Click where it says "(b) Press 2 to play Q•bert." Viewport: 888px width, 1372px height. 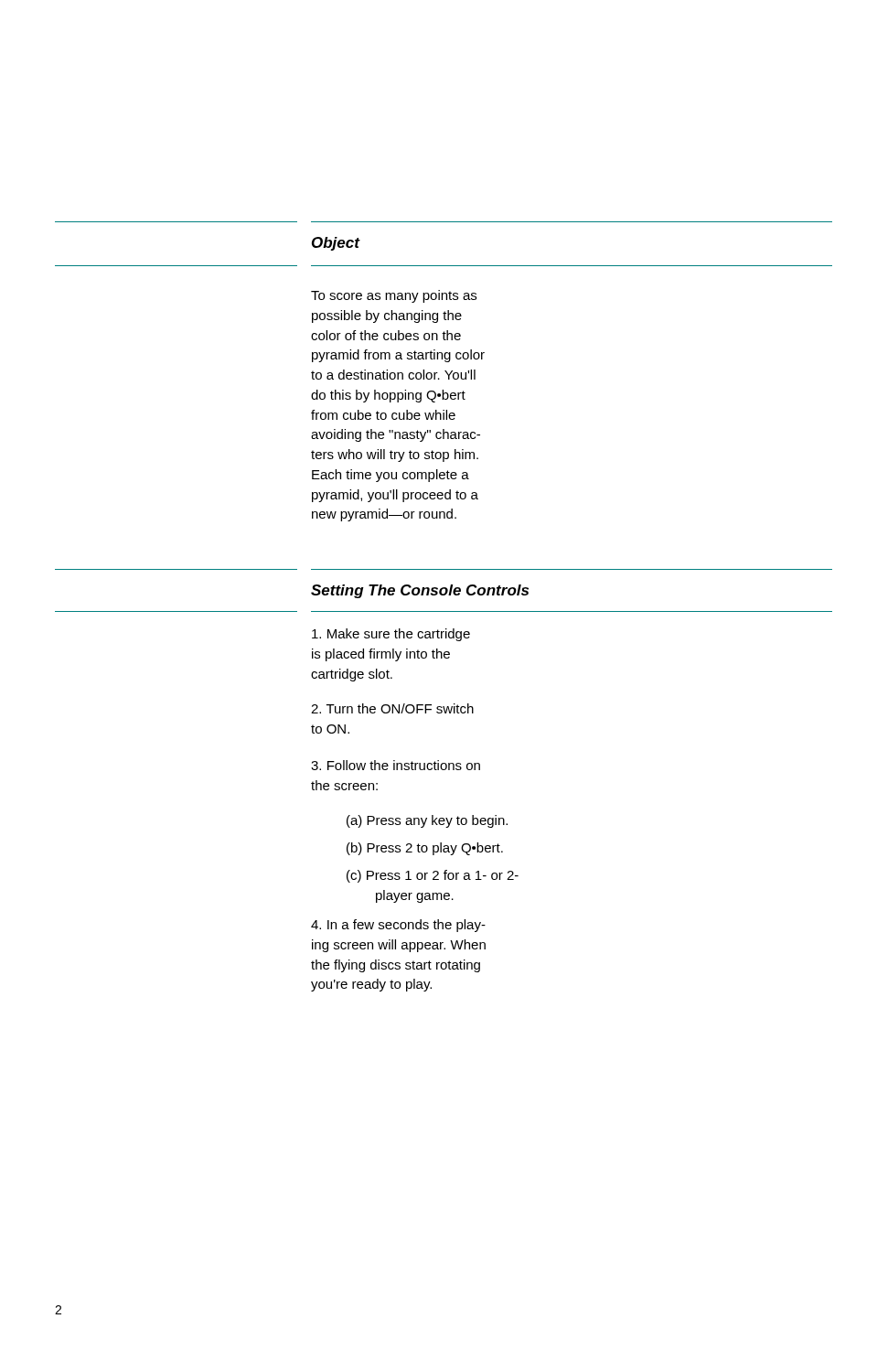coord(425,847)
